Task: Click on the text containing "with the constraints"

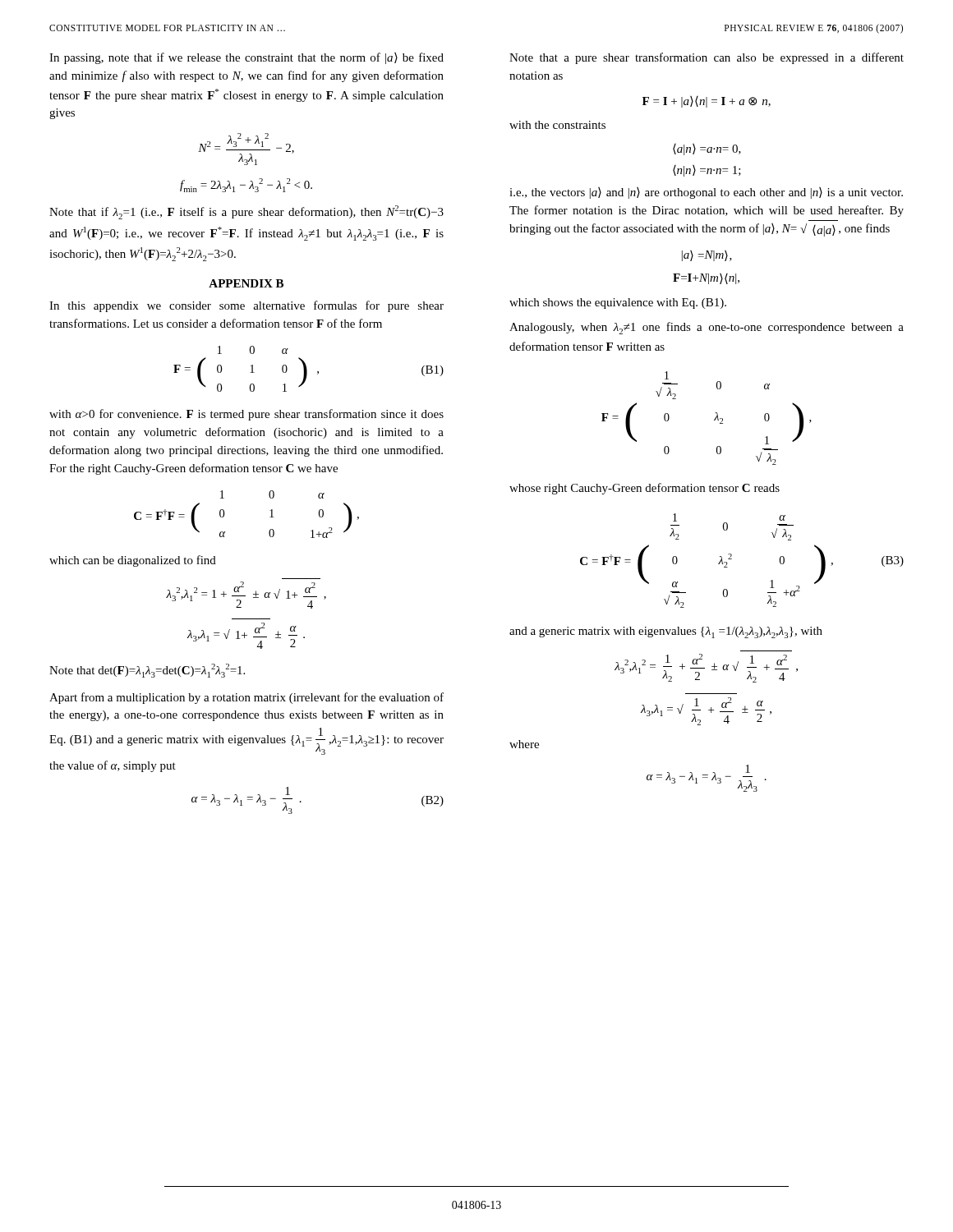Action: (x=557, y=125)
